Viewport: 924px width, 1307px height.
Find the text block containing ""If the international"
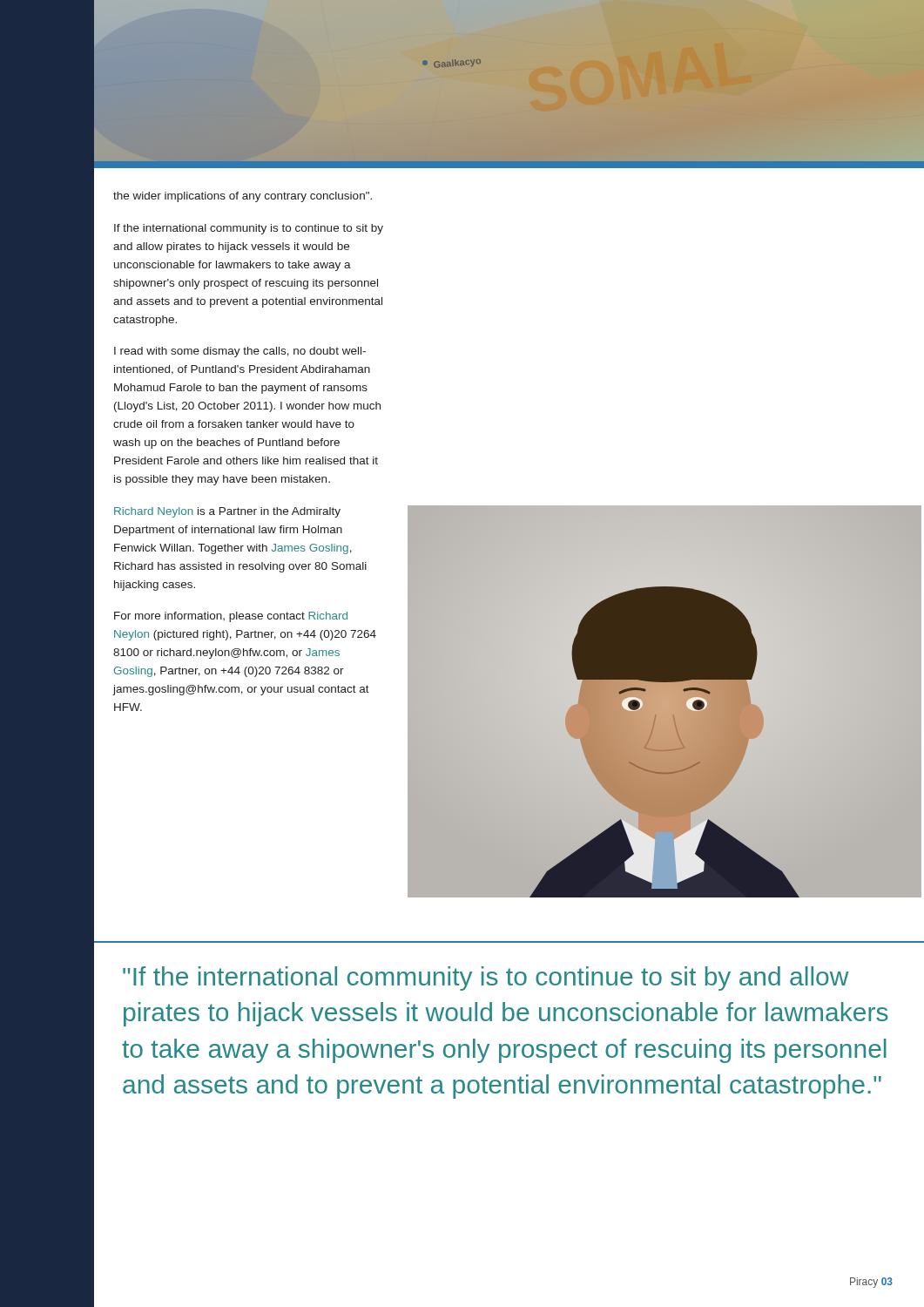coord(509,1031)
